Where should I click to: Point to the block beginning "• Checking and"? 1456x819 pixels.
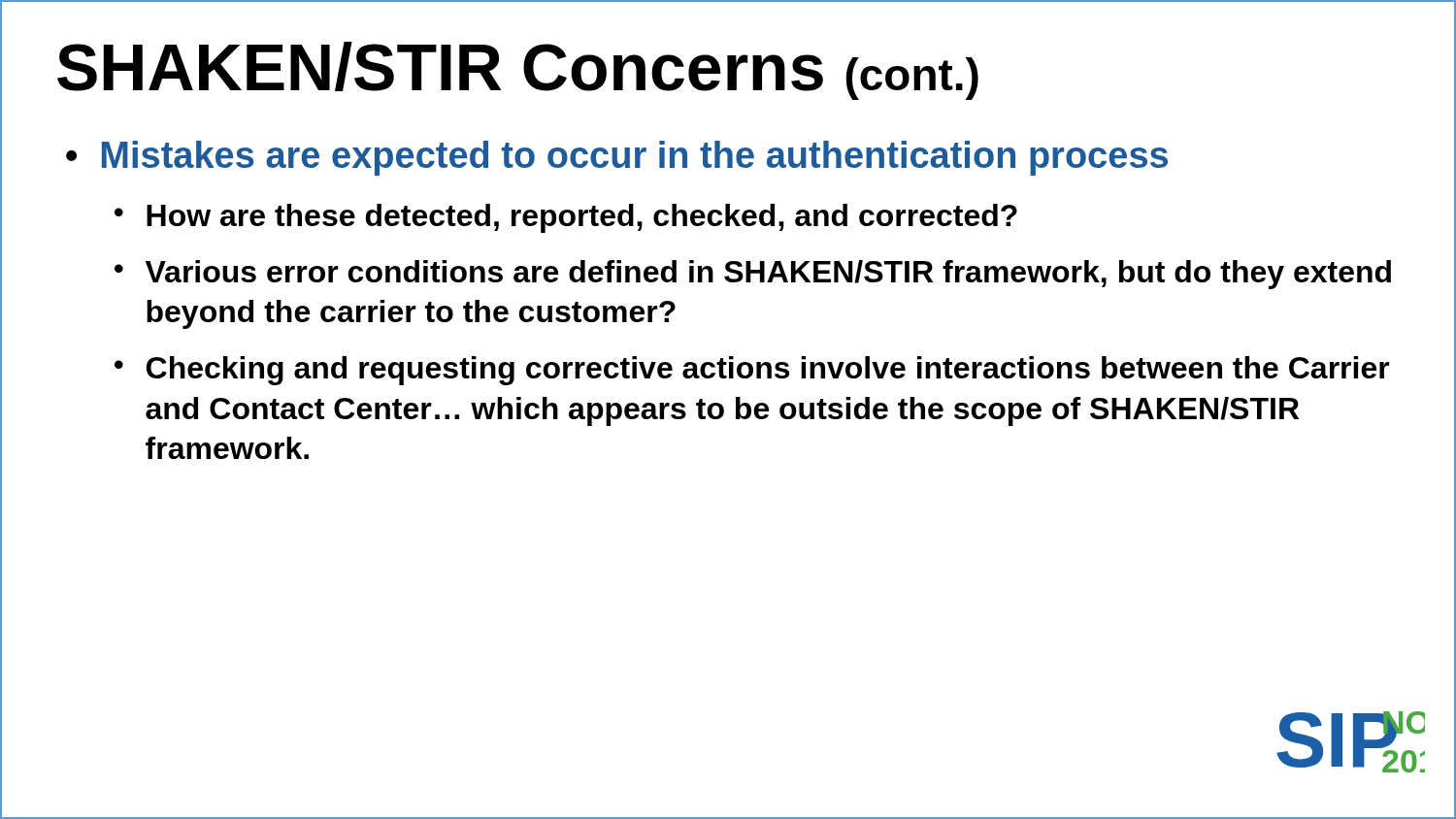click(x=757, y=409)
